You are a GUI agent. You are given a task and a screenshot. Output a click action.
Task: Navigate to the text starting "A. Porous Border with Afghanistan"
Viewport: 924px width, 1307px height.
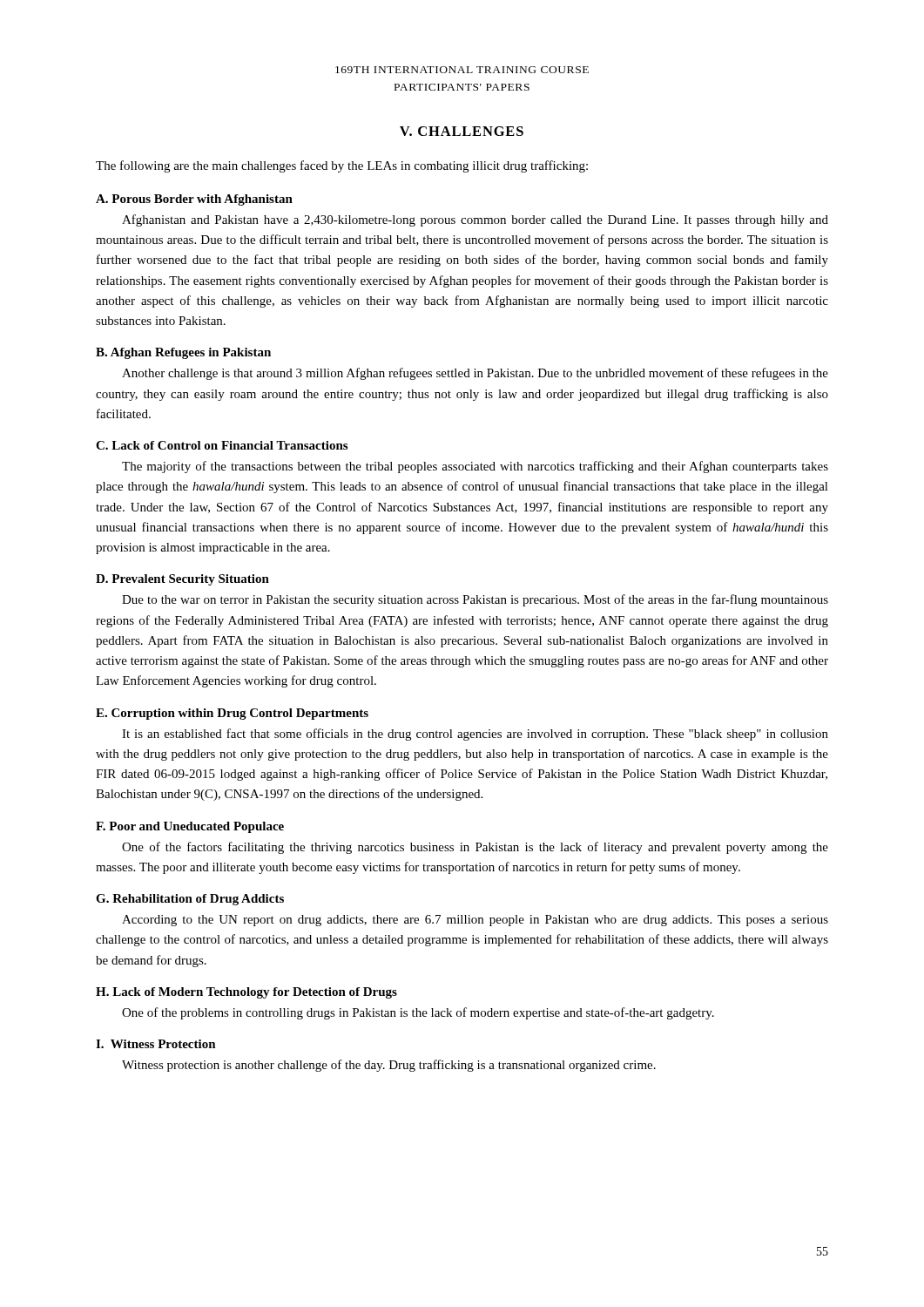[x=194, y=198]
